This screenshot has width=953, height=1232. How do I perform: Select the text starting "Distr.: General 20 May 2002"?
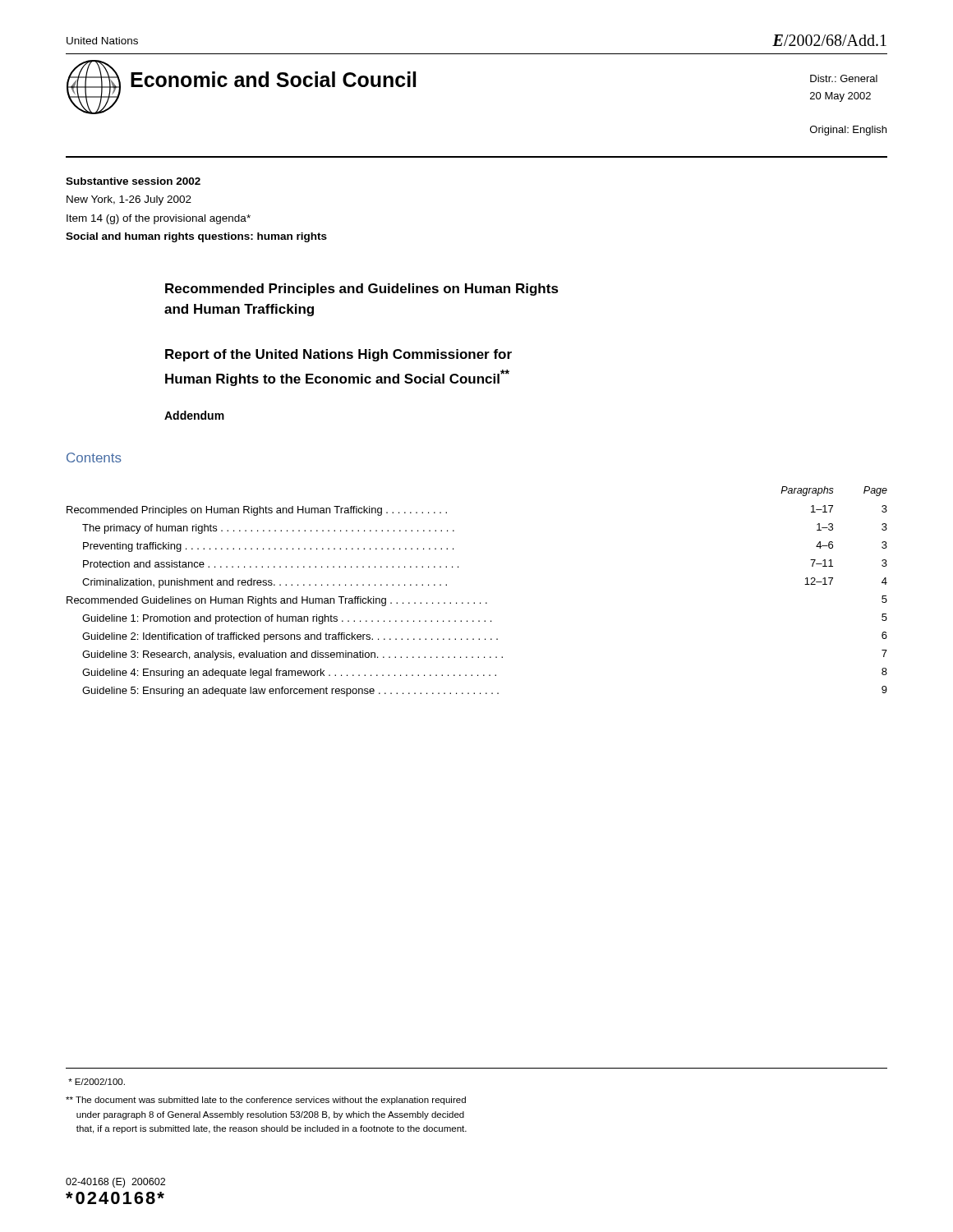pyautogui.click(x=848, y=104)
